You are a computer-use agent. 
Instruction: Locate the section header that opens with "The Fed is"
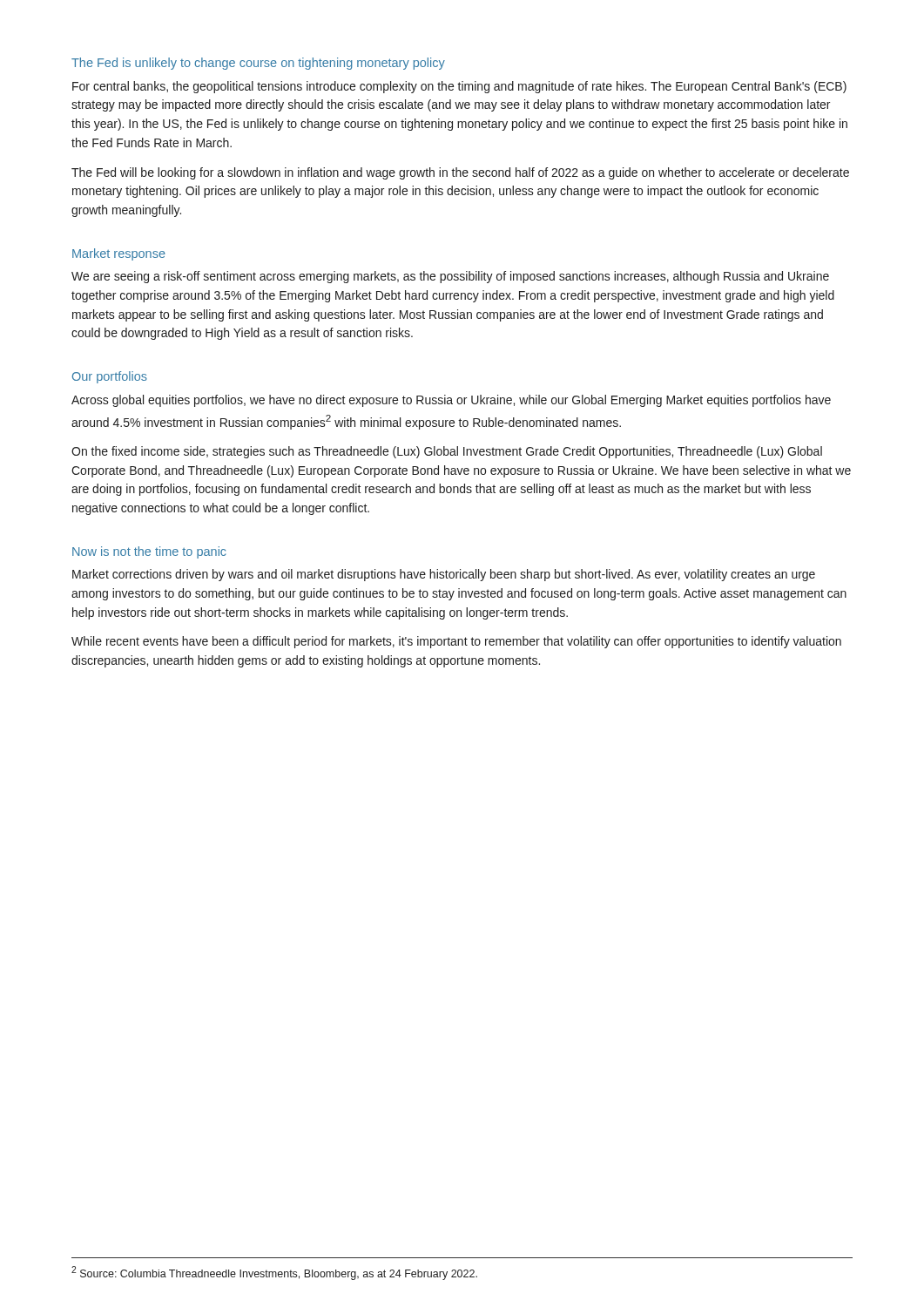click(258, 63)
